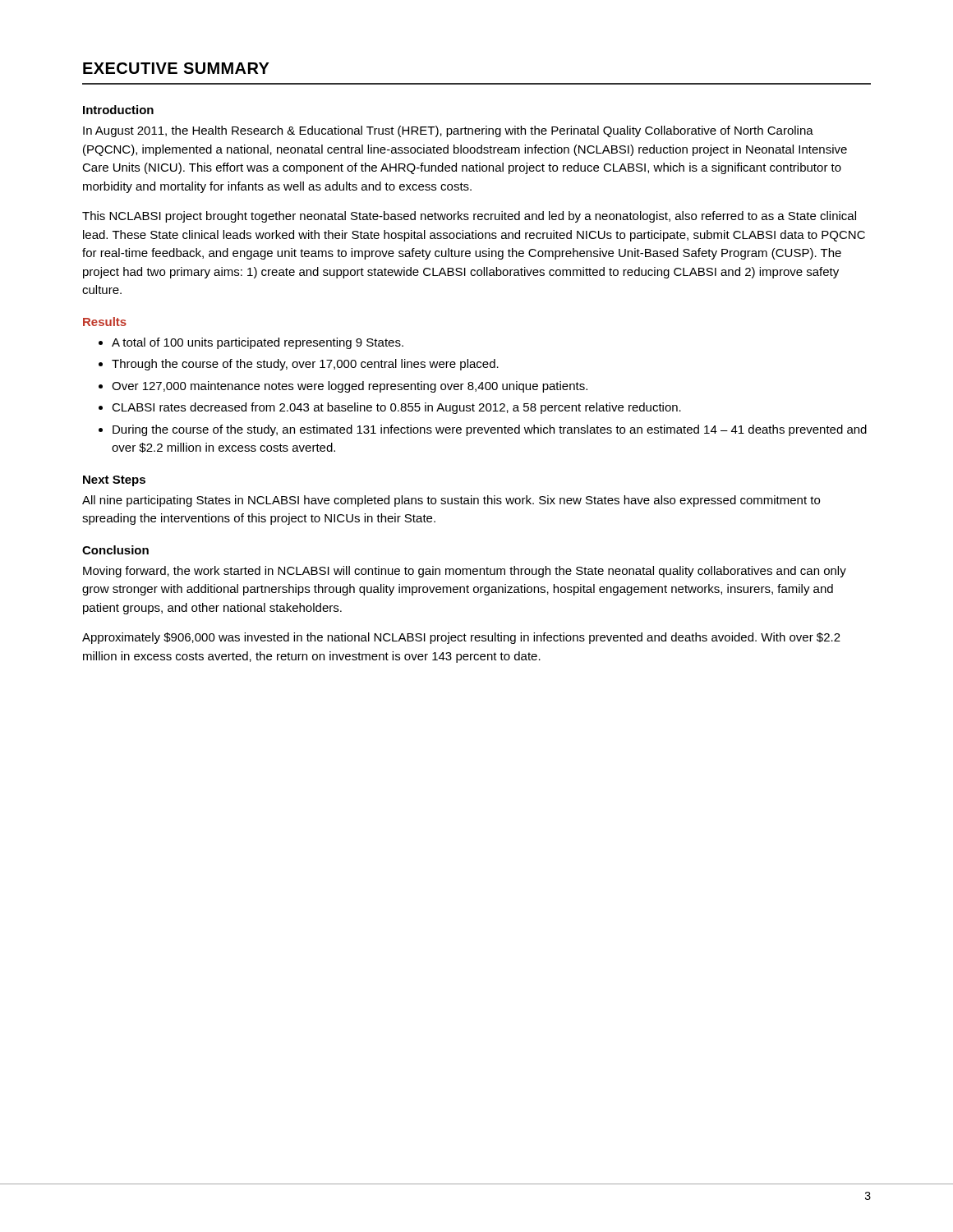Image resolution: width=953 pixels, height=1232 pixels.
Task: Where is the passage that starts "Through the course"?
Action: 305,363
